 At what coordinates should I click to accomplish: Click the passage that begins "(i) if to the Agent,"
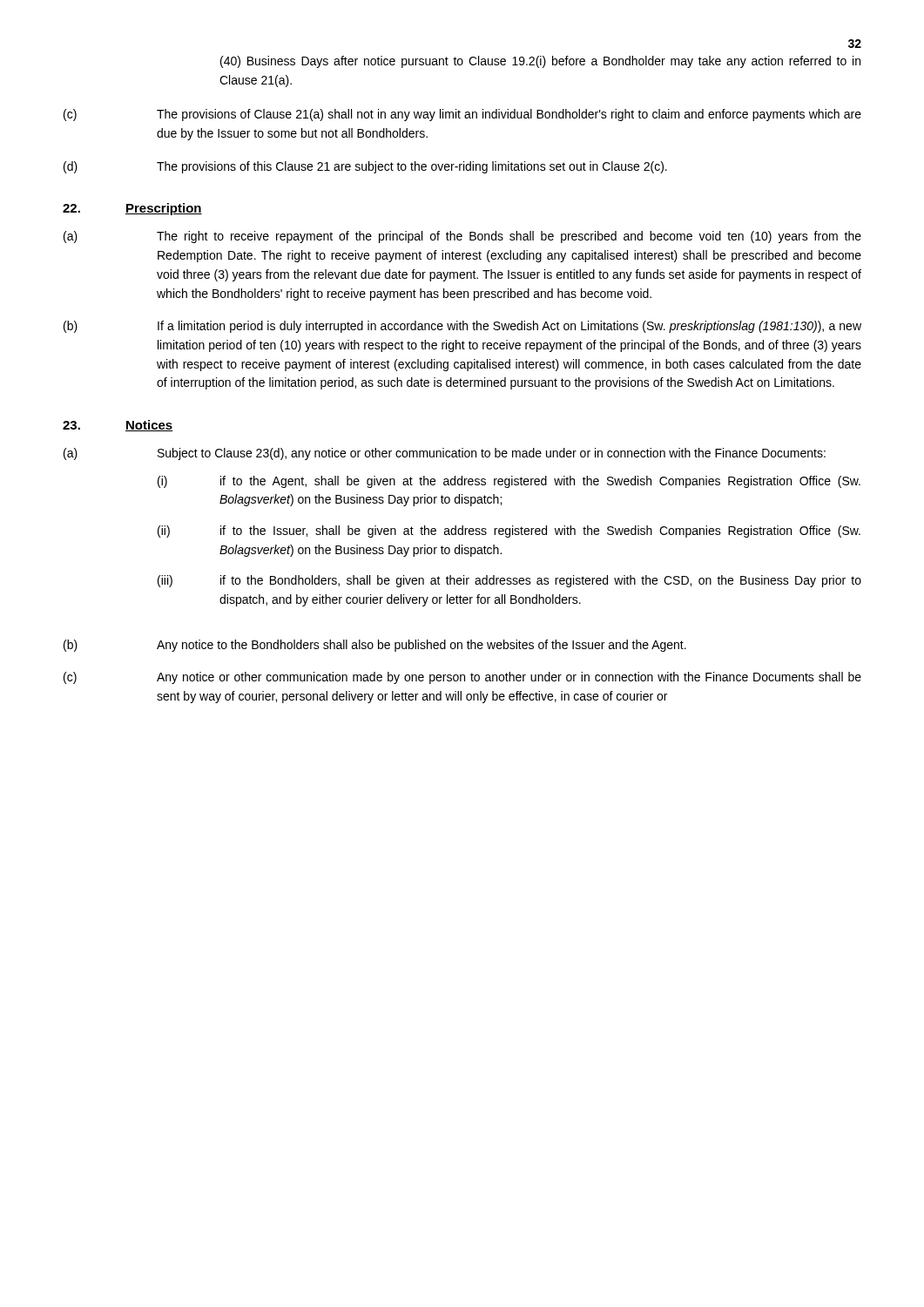(509, 491)
